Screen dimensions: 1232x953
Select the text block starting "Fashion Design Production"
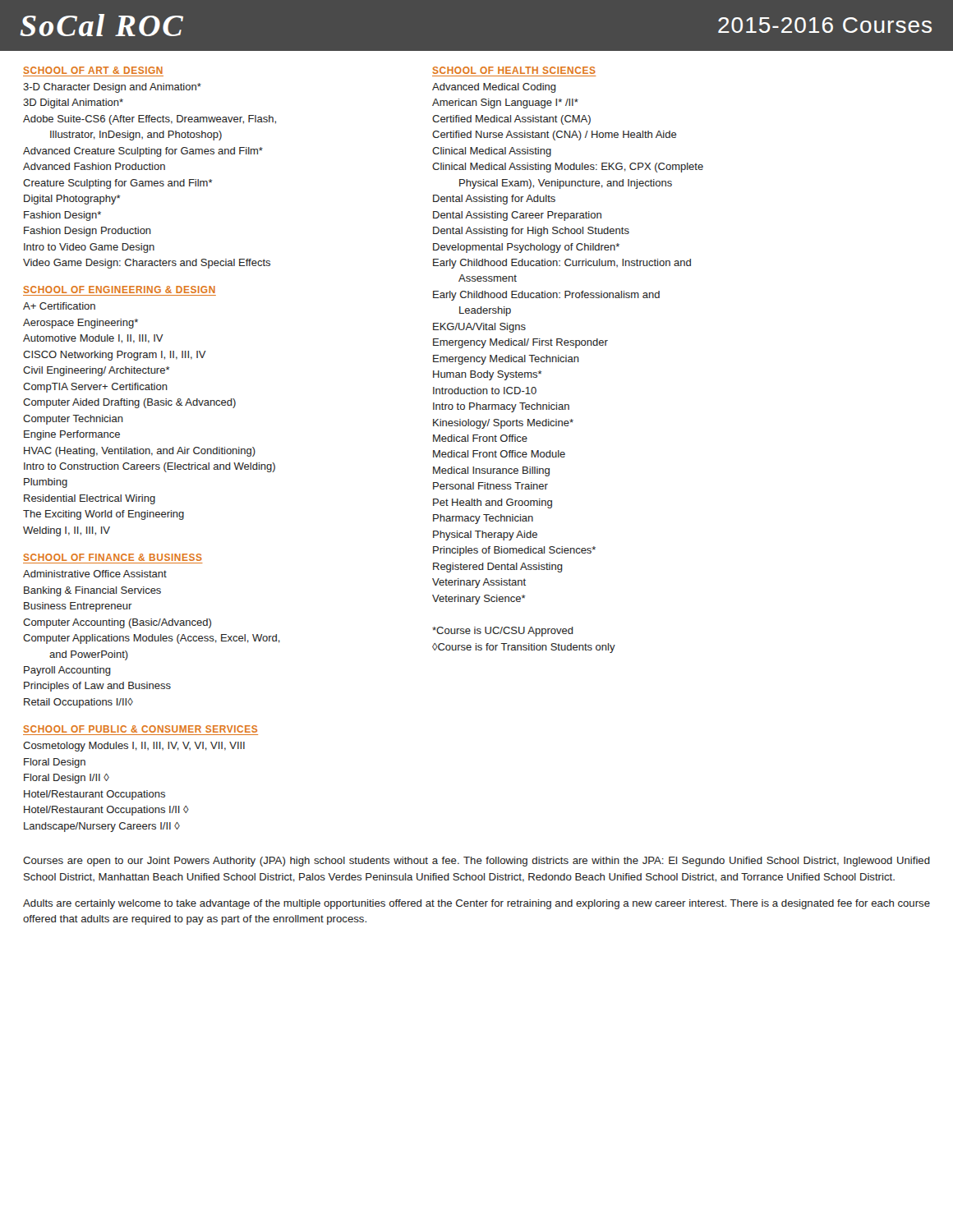[87, 231]
